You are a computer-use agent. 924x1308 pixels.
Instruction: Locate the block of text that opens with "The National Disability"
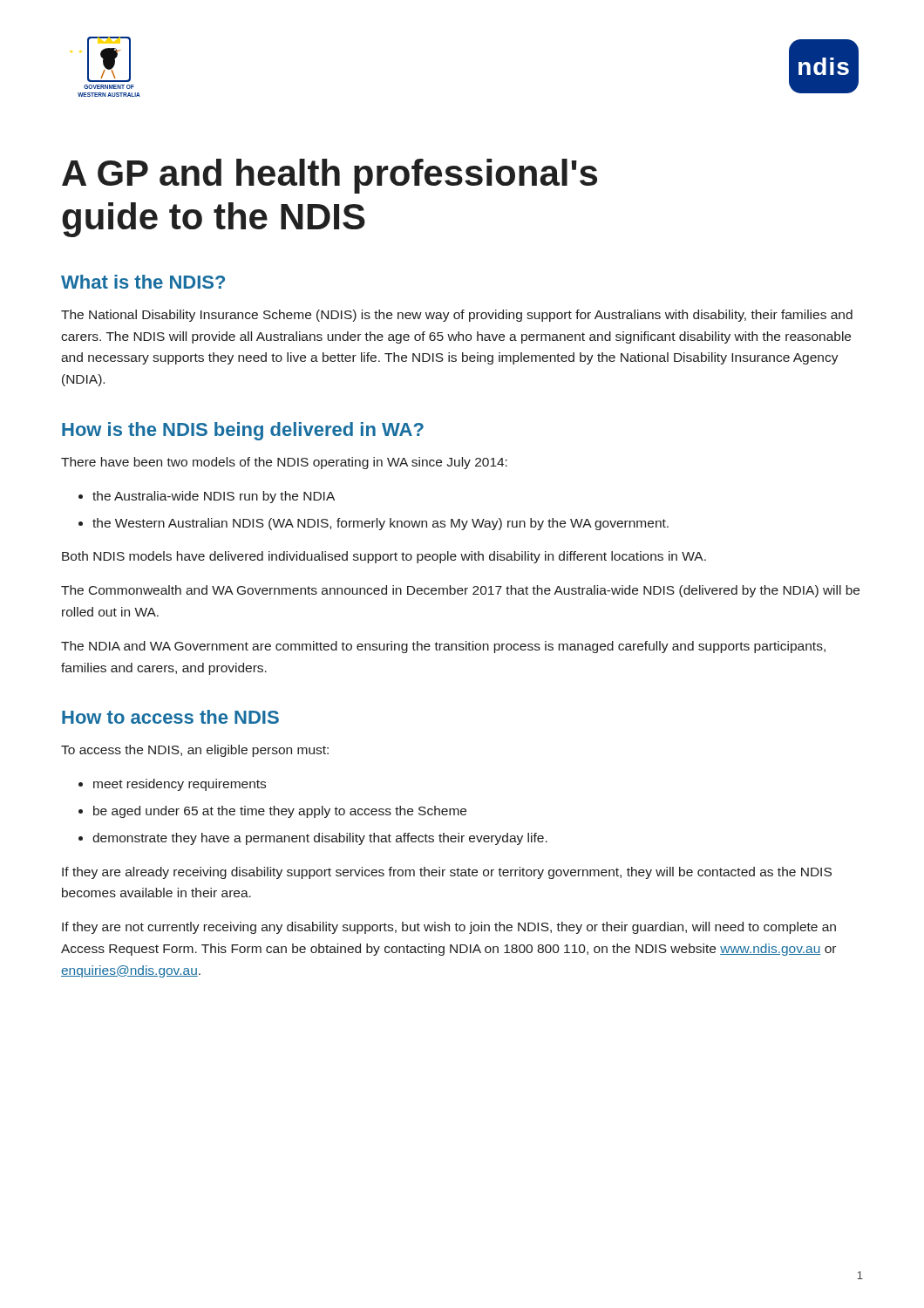pyautogui.click(x=462, y=347)
